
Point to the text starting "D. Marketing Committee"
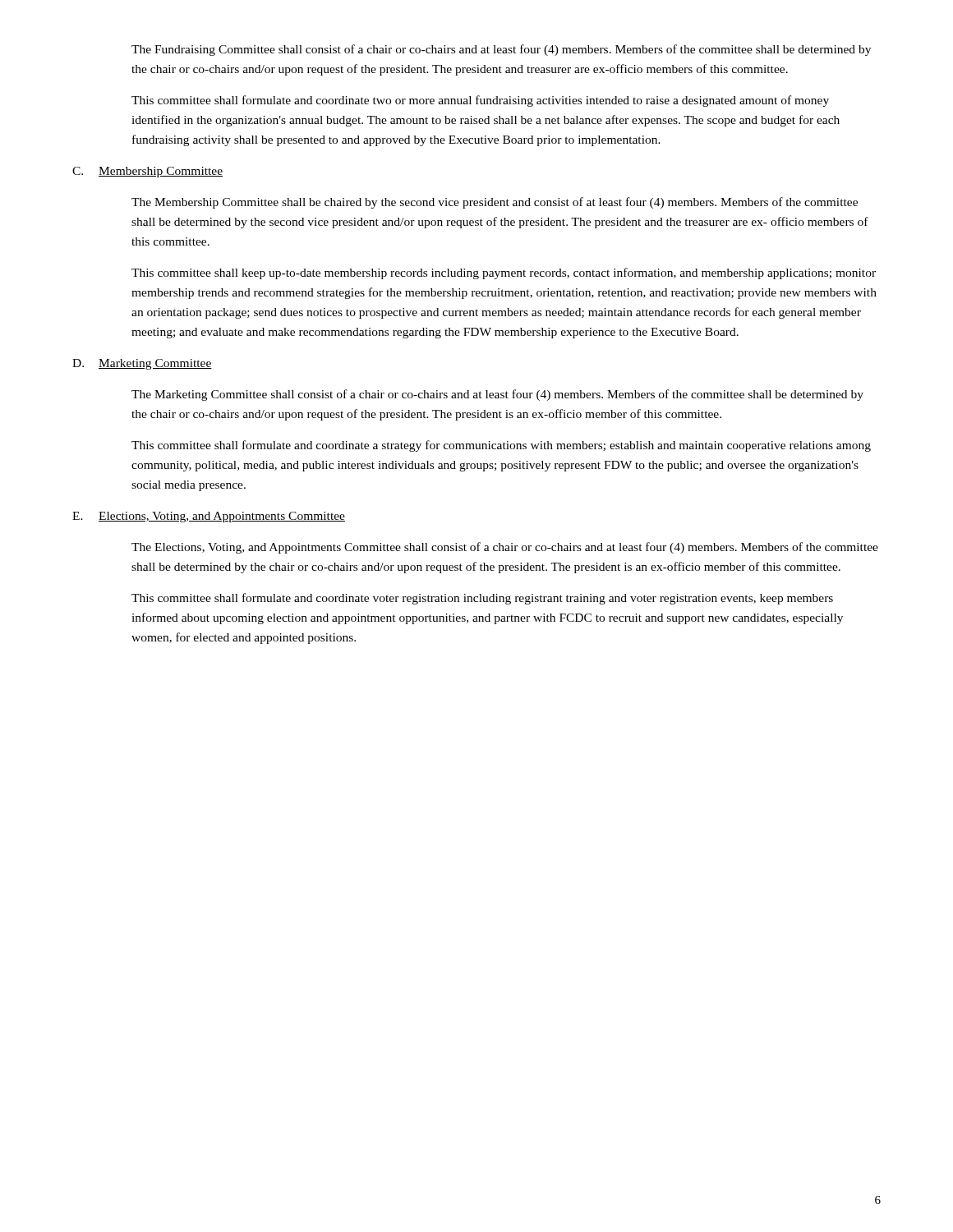point(142,364)
